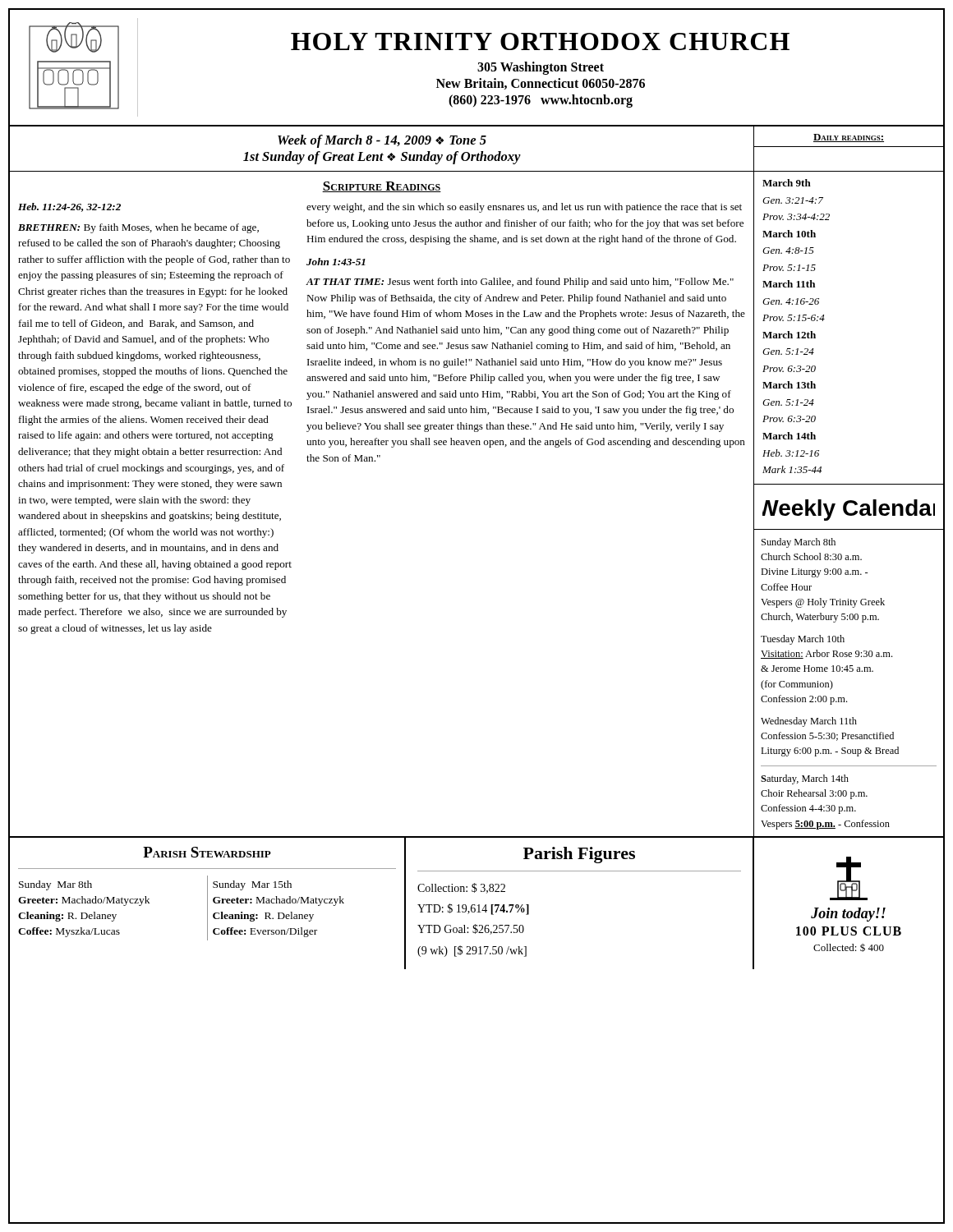Select the element starting "BRETHREN: By faith Moses, when he"

click(155, 427)
